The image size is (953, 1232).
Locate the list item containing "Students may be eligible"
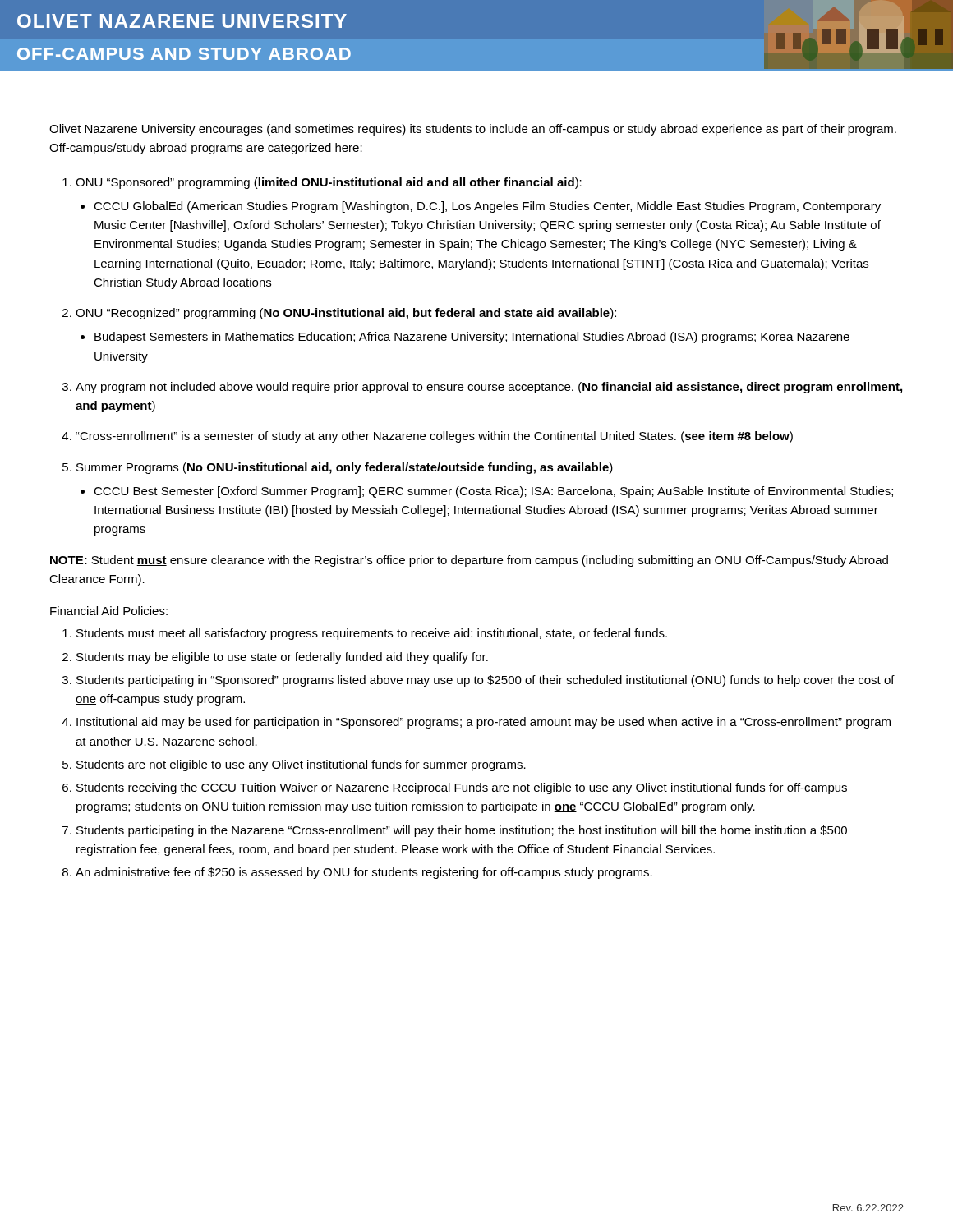(x=282, y=656)
